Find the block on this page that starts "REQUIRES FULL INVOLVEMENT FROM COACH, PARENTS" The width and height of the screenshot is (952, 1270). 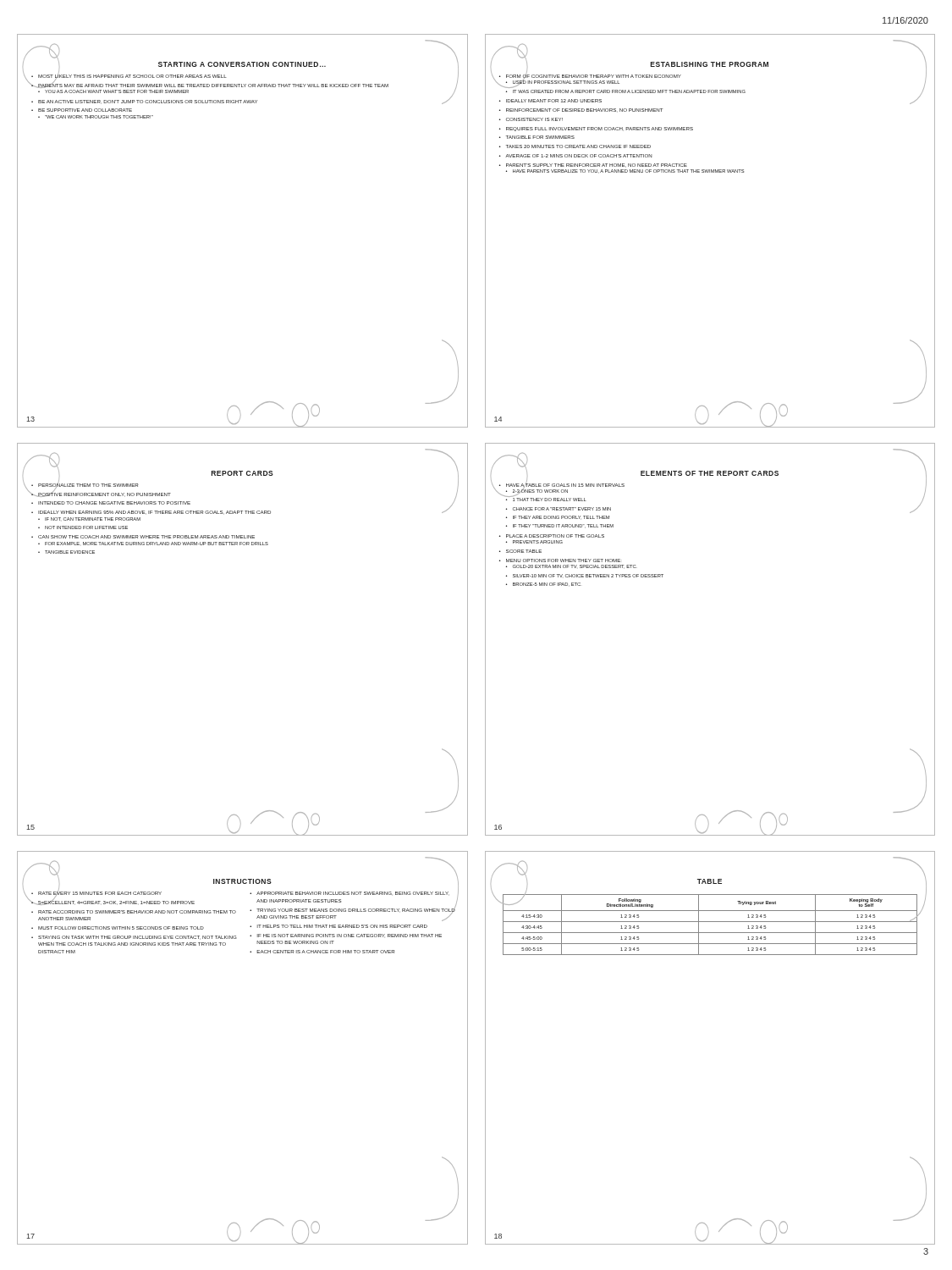pos(599,128)
